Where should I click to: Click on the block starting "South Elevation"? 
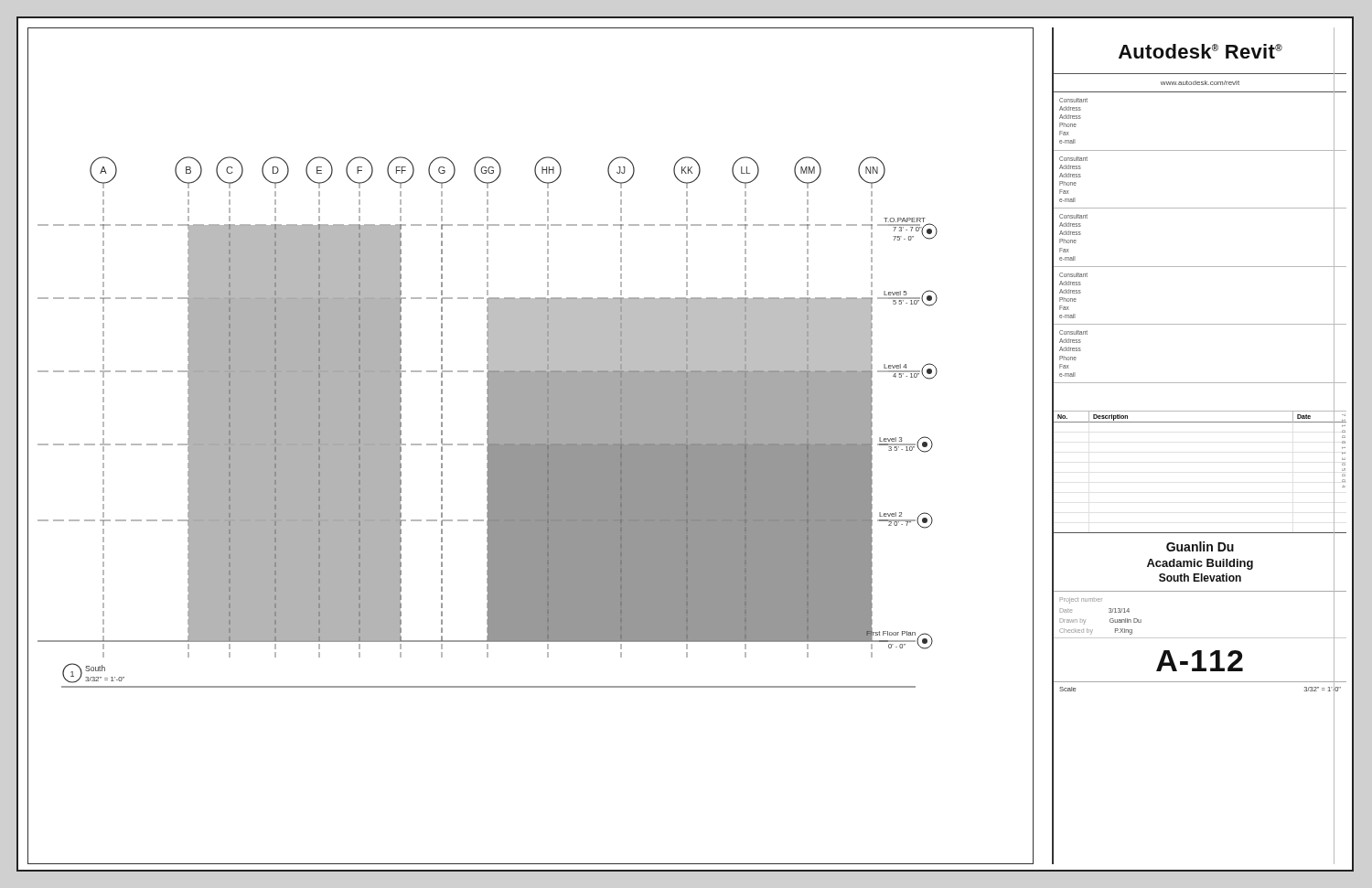1200,578
